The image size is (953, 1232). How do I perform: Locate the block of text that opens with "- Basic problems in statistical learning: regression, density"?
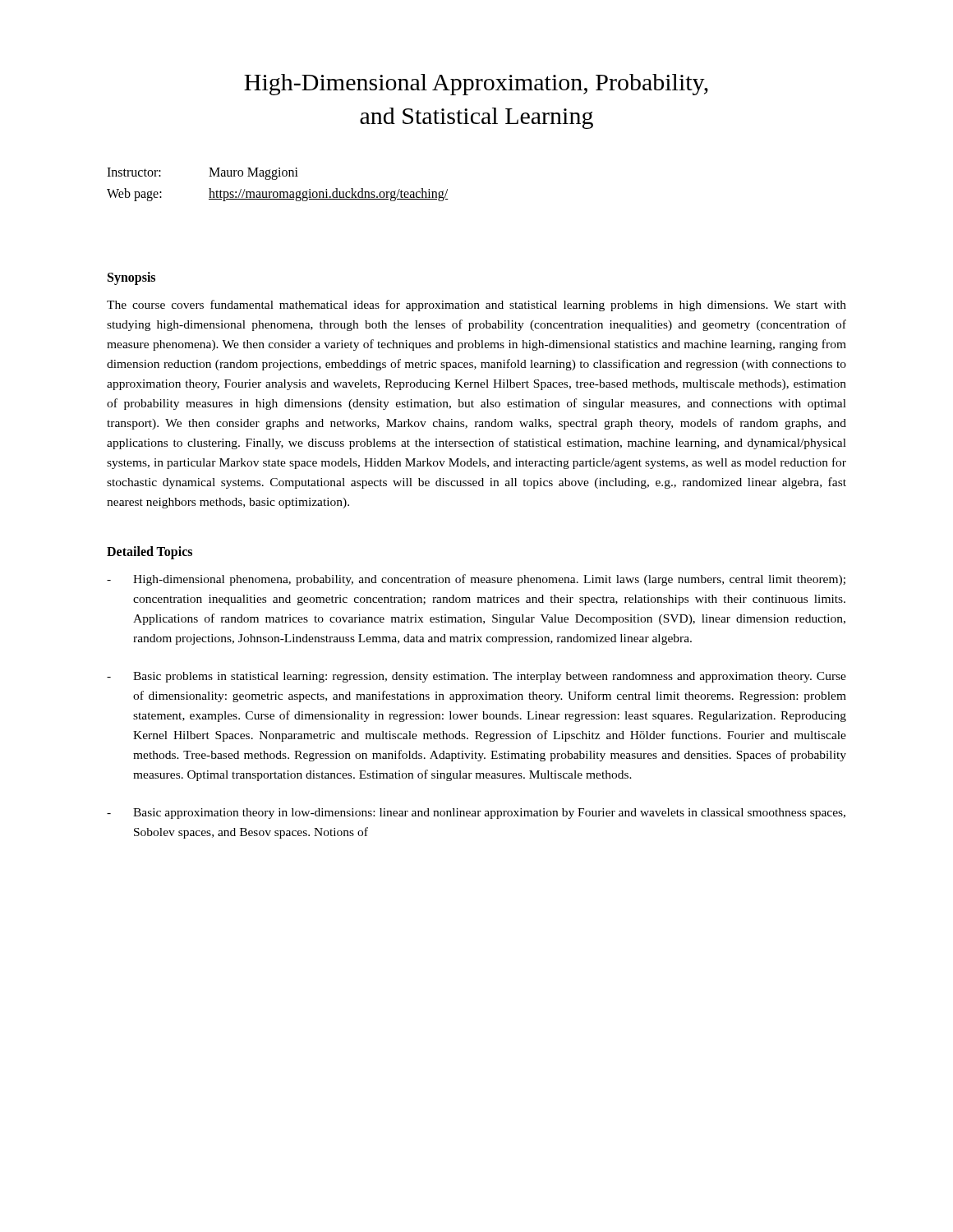pos(476,725)
